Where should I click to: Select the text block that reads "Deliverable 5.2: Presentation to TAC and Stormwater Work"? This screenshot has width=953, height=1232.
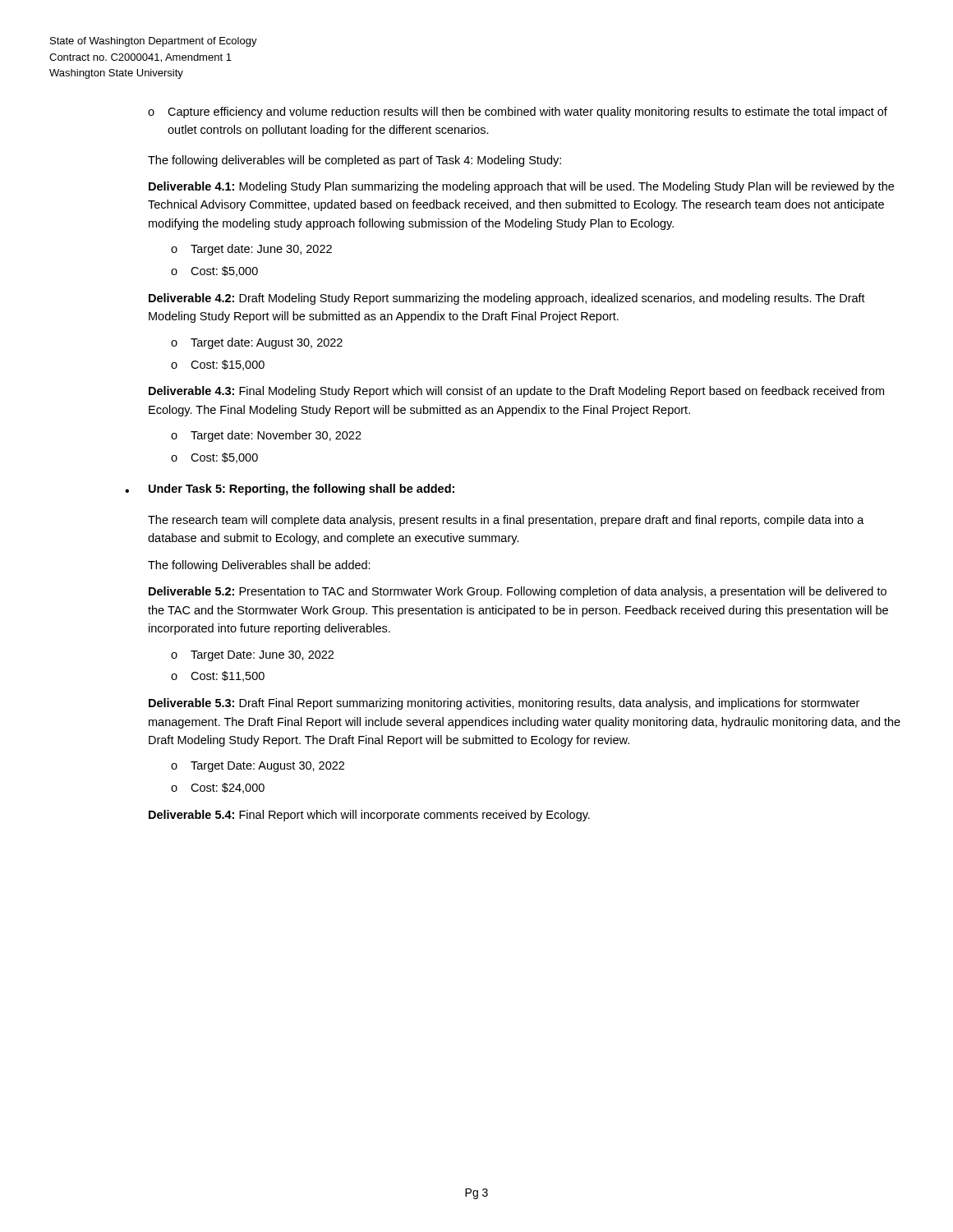[x=518, y=610]
